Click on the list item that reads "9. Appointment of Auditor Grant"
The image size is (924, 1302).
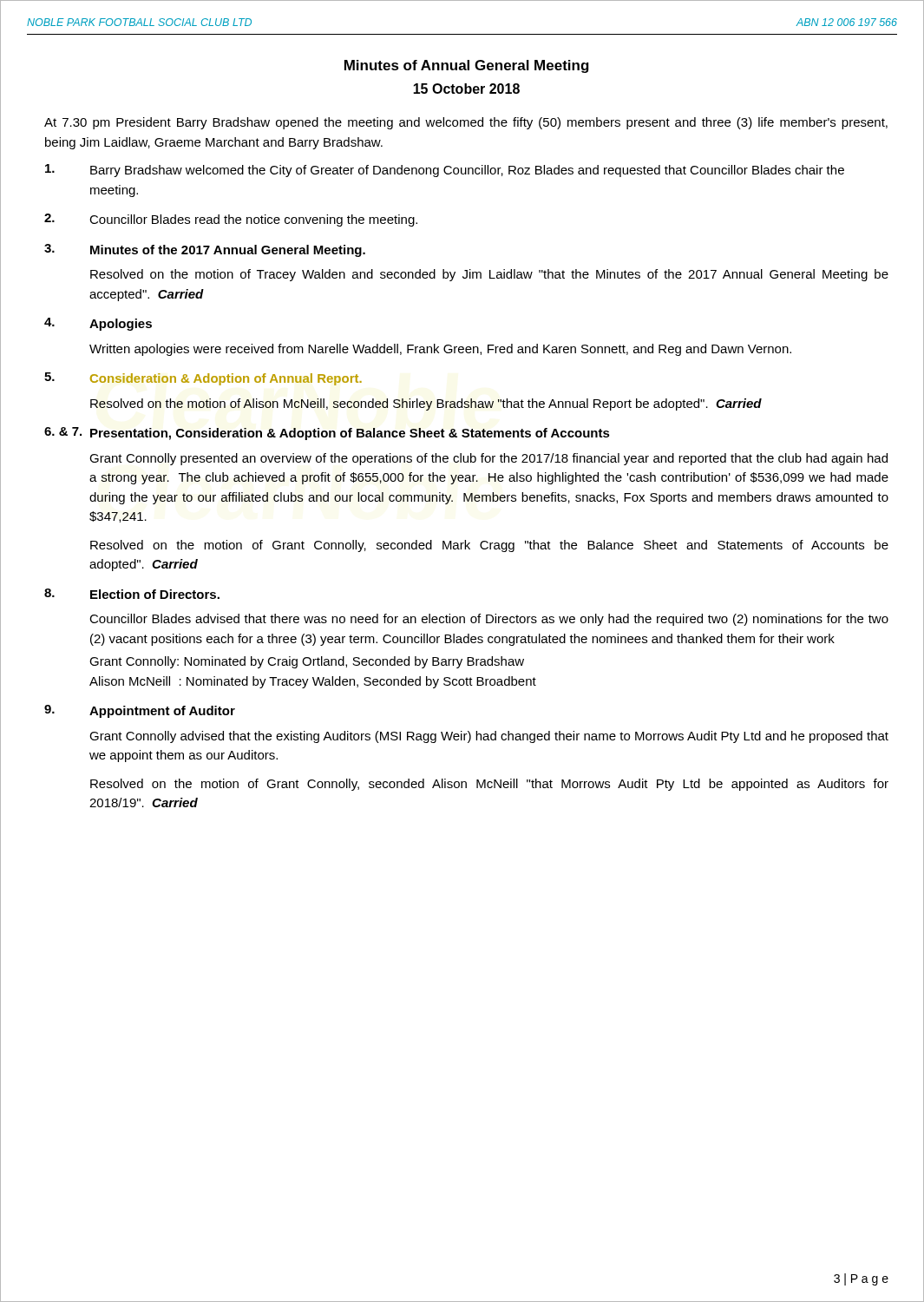pyautogui.click(x=140, y=711)
